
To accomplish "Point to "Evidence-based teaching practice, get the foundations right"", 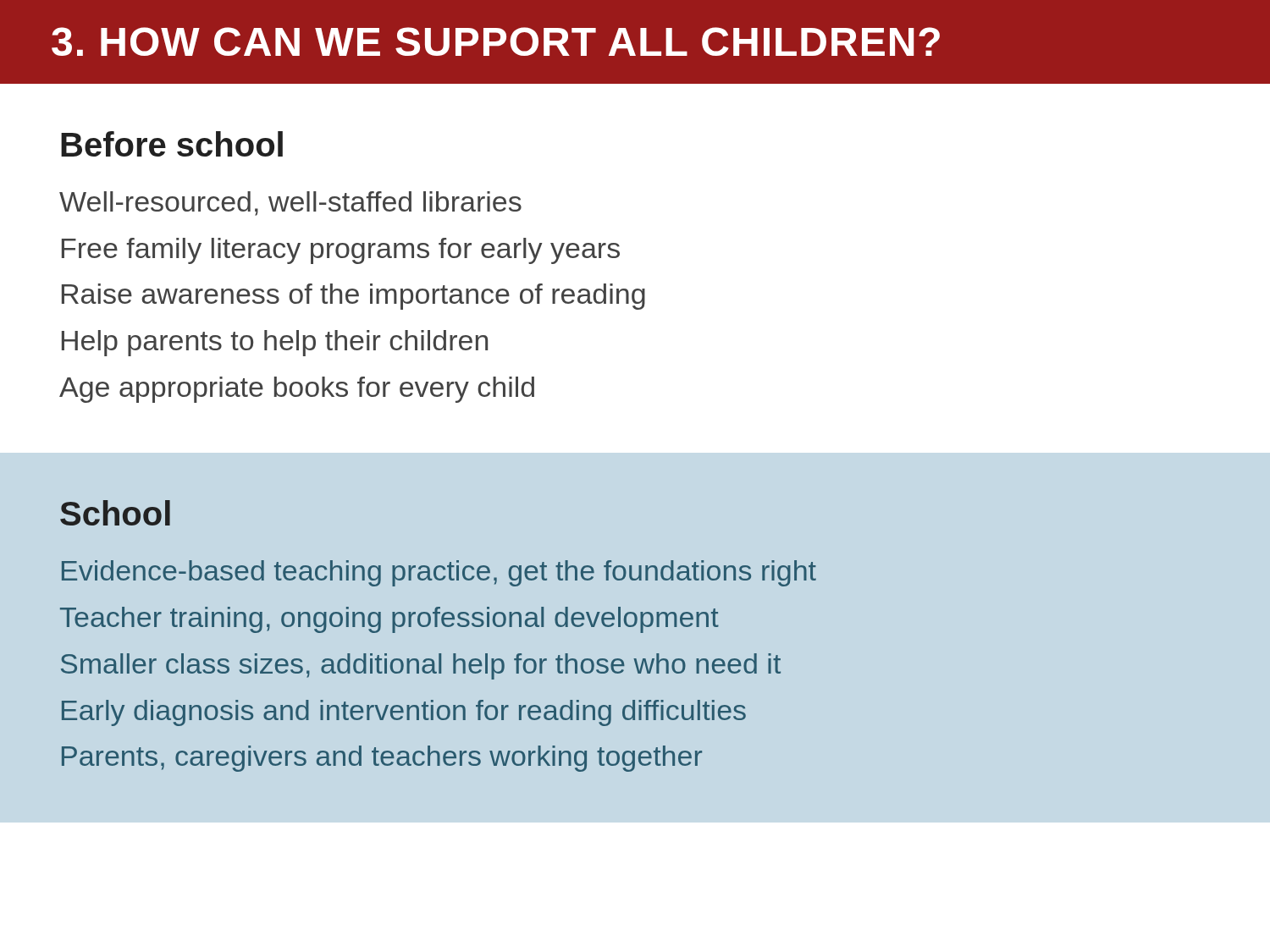I will (438, 571).
